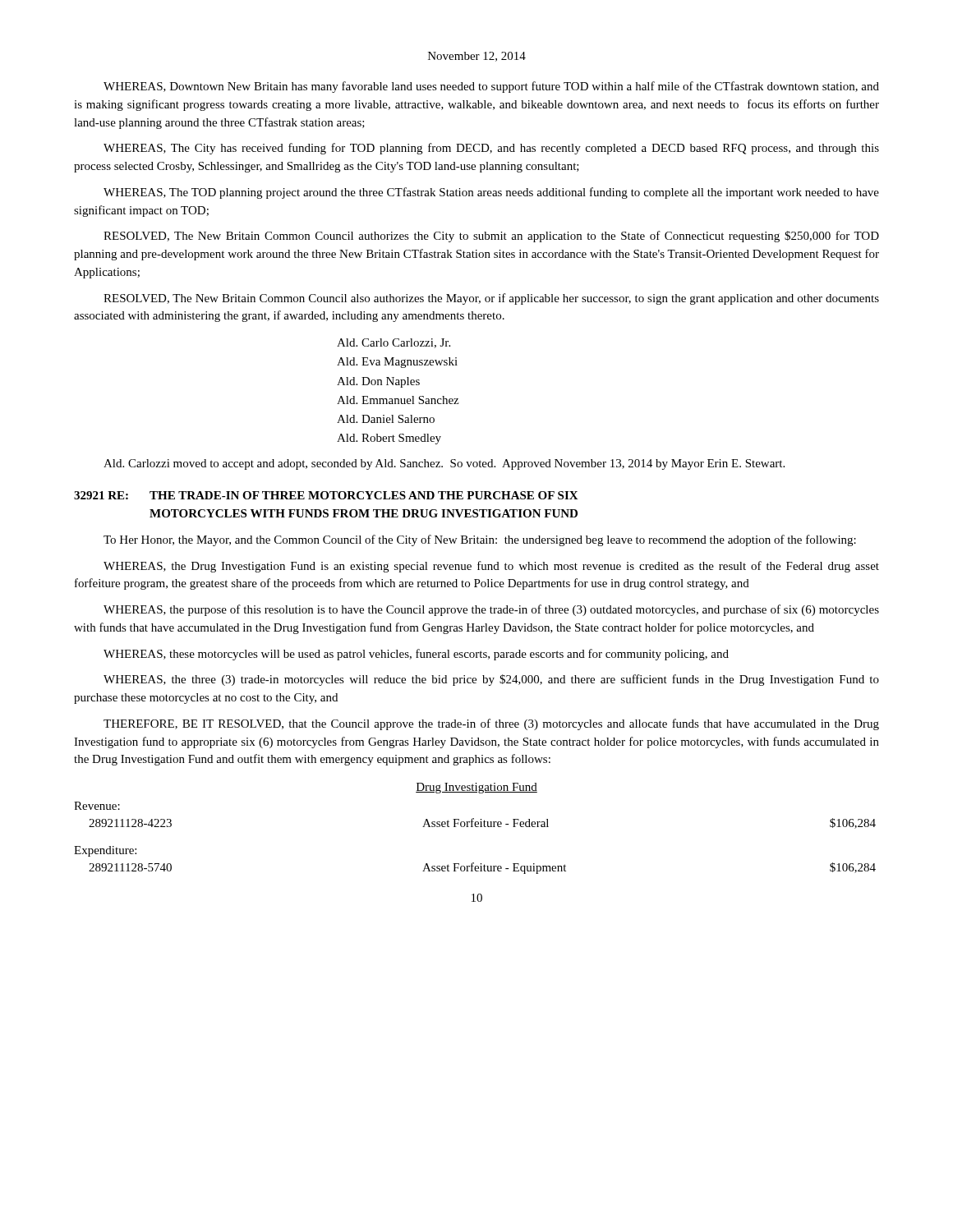
Task: Locate the caption with the text "Drug Investigation Fund"
Action: 476,787
